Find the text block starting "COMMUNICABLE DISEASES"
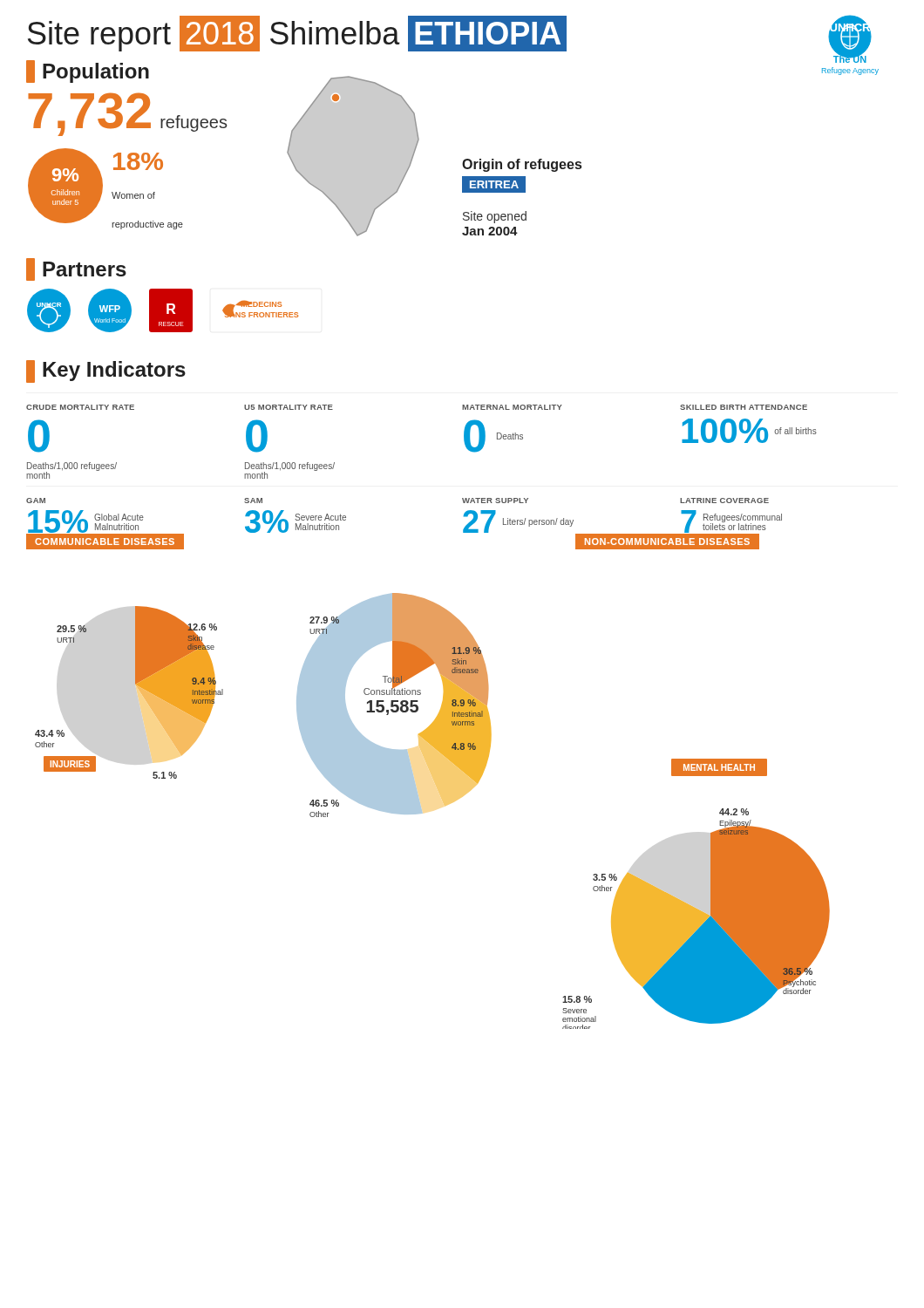The width and height of the screenshot is (924, 1308). tap(105, 542)
